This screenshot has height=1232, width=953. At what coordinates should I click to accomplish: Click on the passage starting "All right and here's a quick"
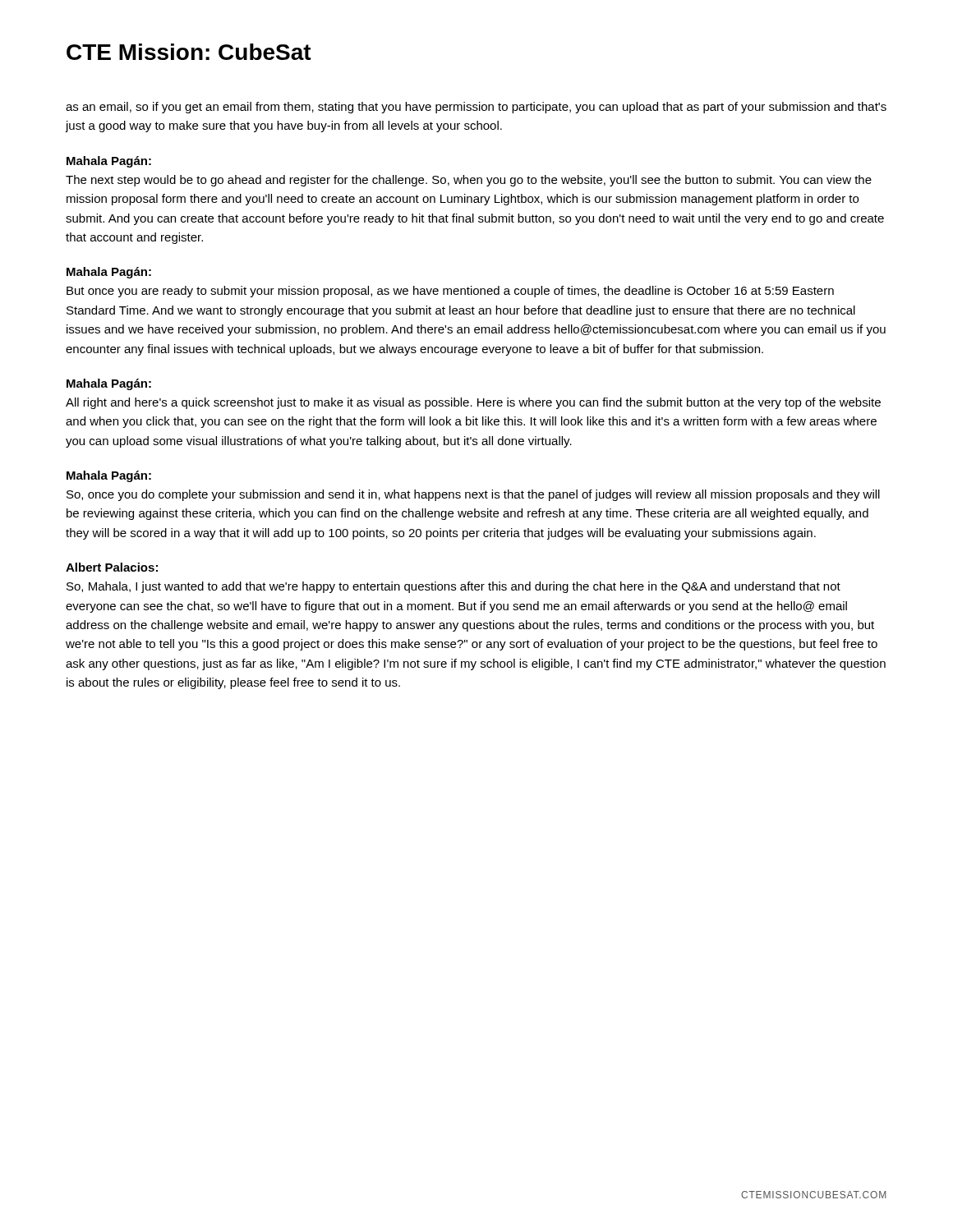click(473, 421)
